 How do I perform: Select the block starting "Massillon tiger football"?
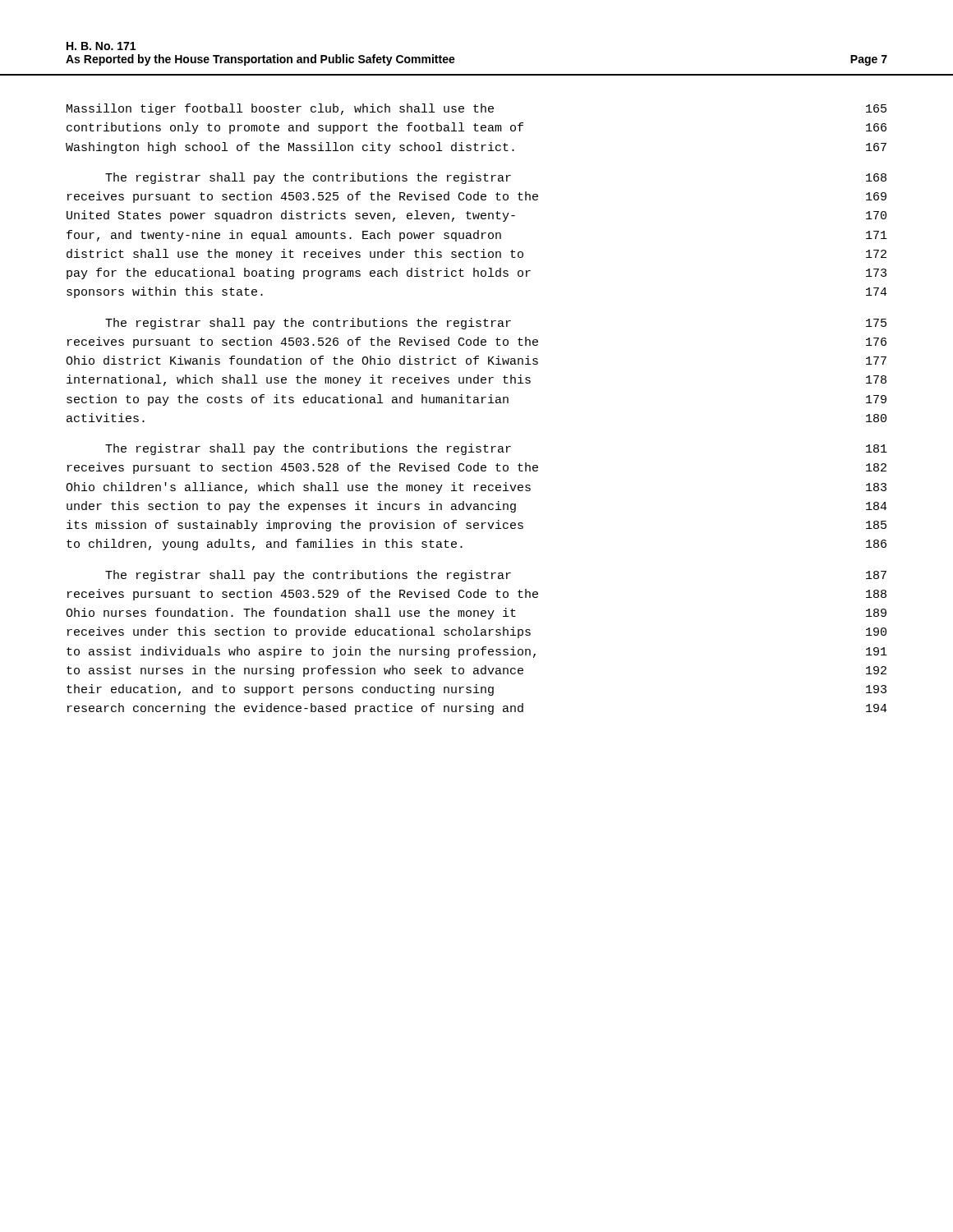(476, 129)
